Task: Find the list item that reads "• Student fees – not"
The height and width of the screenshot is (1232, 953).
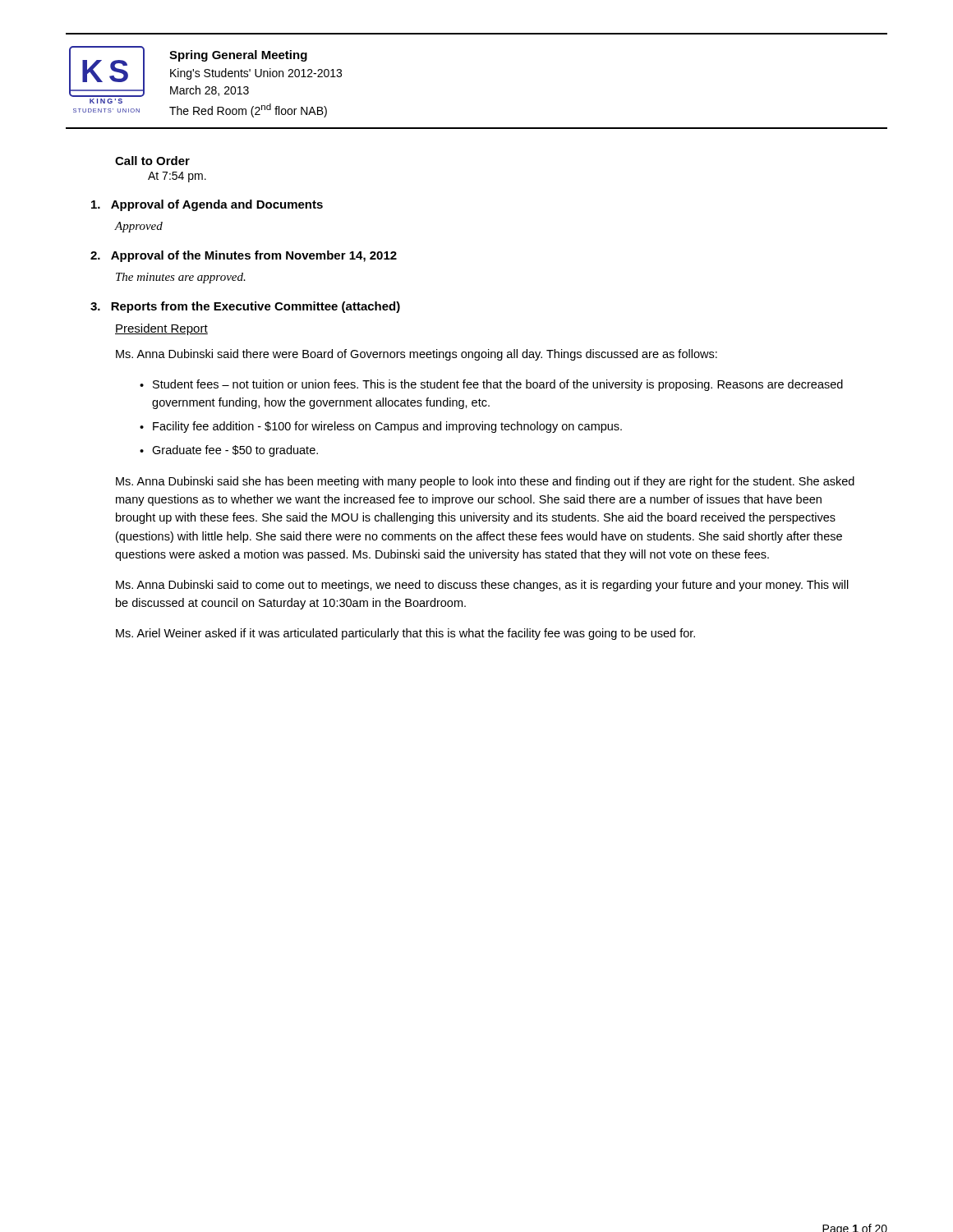Action: point(501,394)
